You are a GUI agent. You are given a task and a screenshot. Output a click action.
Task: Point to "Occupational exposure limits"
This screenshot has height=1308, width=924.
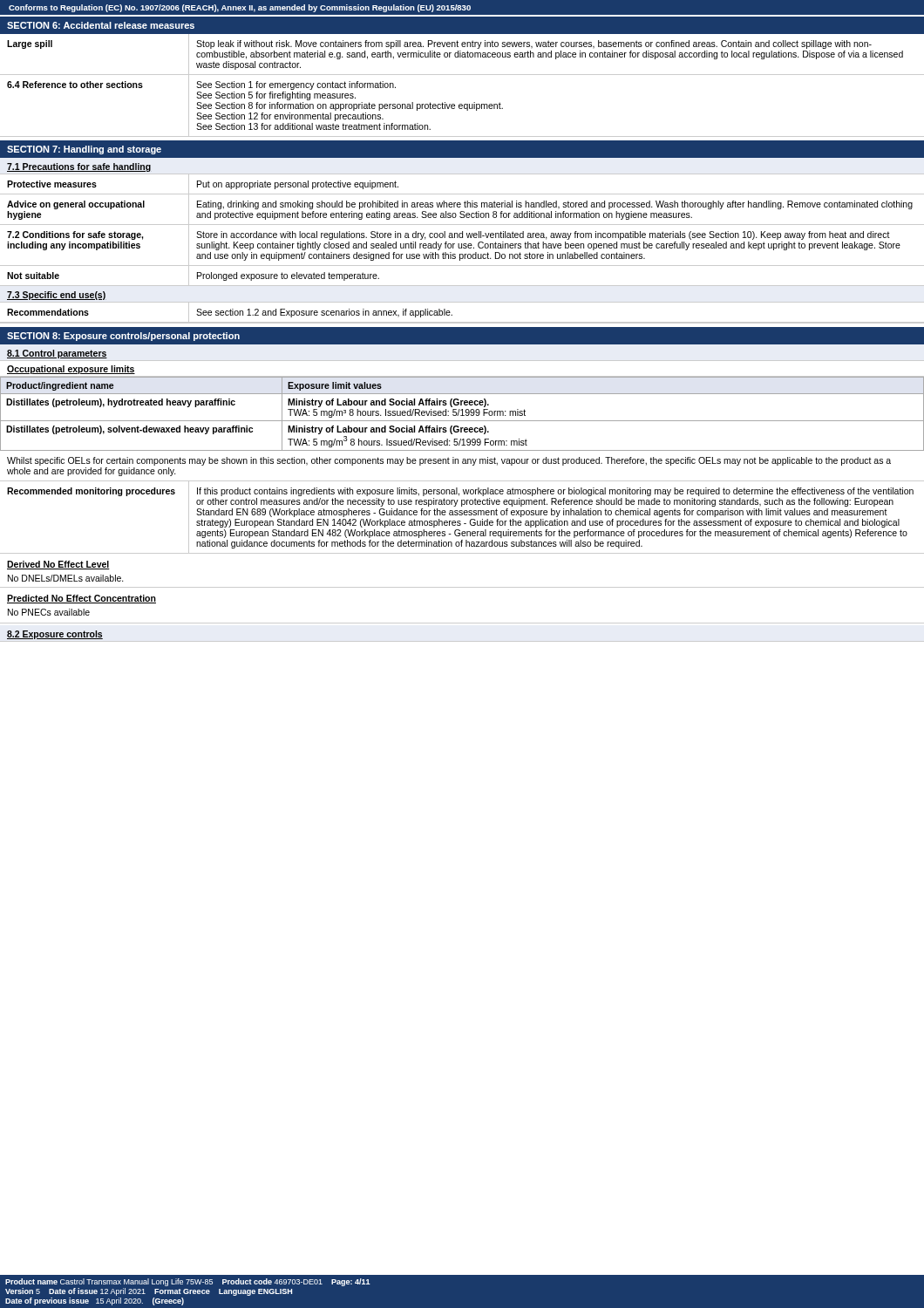[71, 369]
